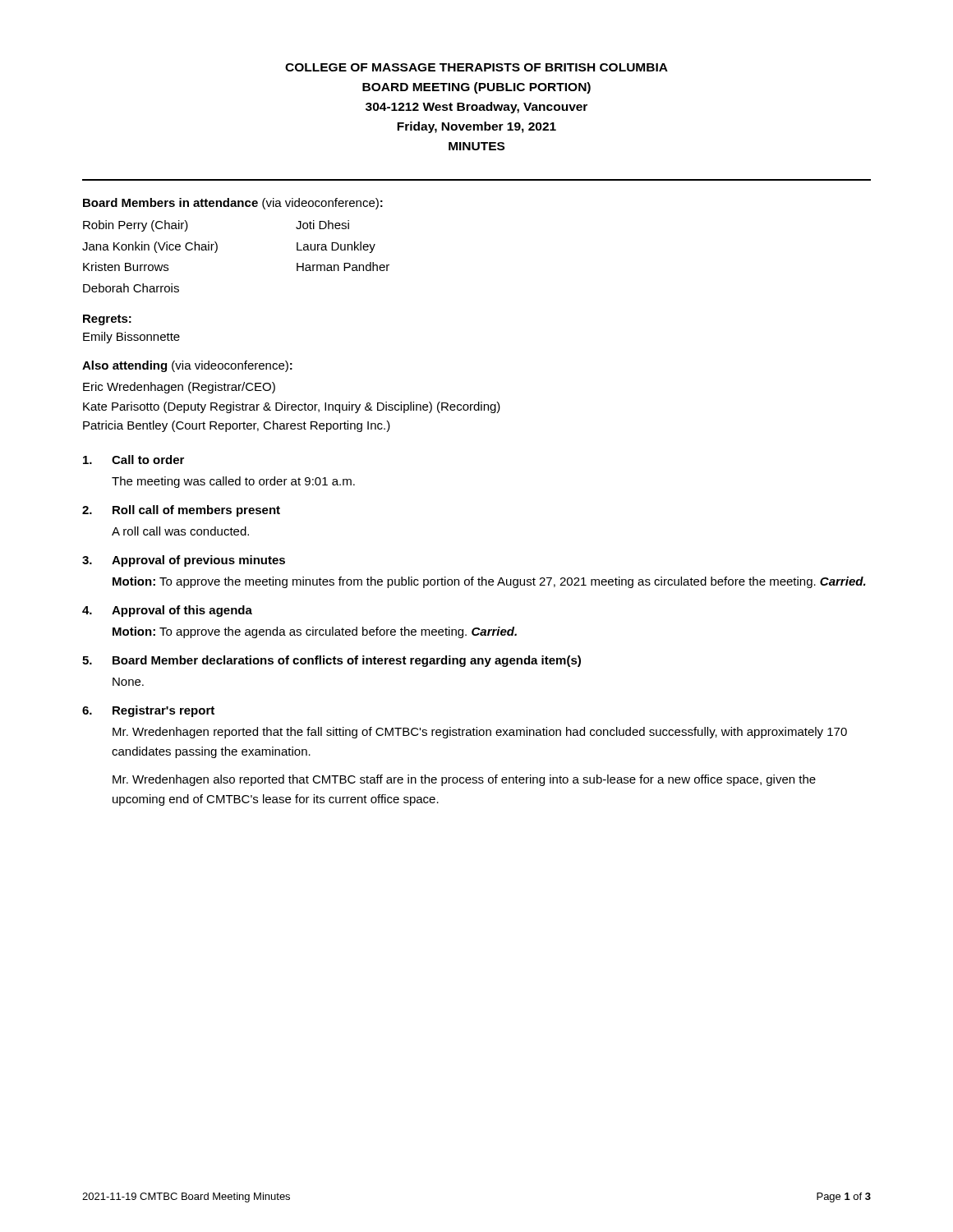Image resolution: width=953 pixels, height=1232 pixels.
Task: Click on the region starting "5.Board Member declarations of conflicts of interest"
Action: [x=476, y=672]
